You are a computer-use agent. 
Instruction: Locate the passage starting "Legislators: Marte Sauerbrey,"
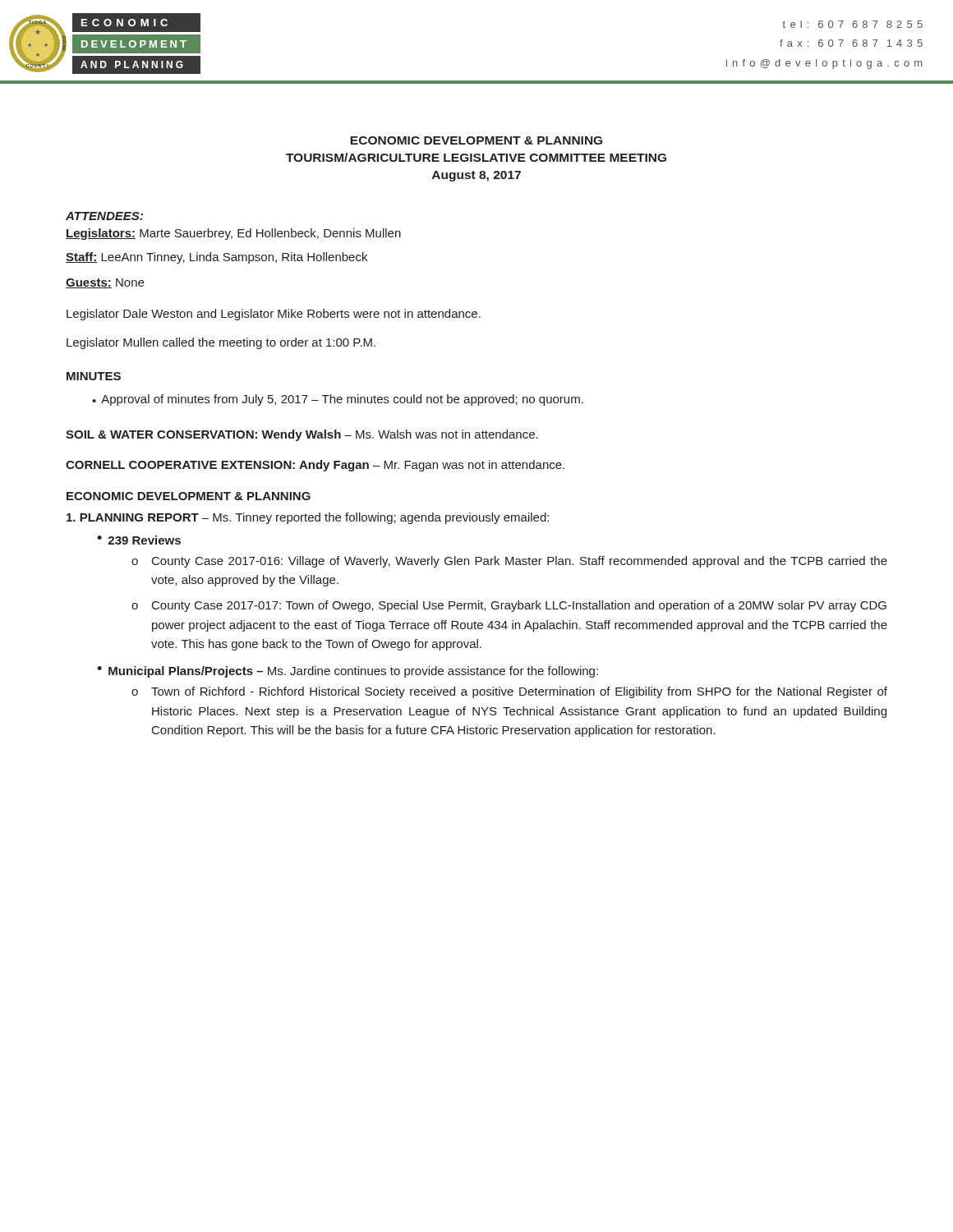233,233
